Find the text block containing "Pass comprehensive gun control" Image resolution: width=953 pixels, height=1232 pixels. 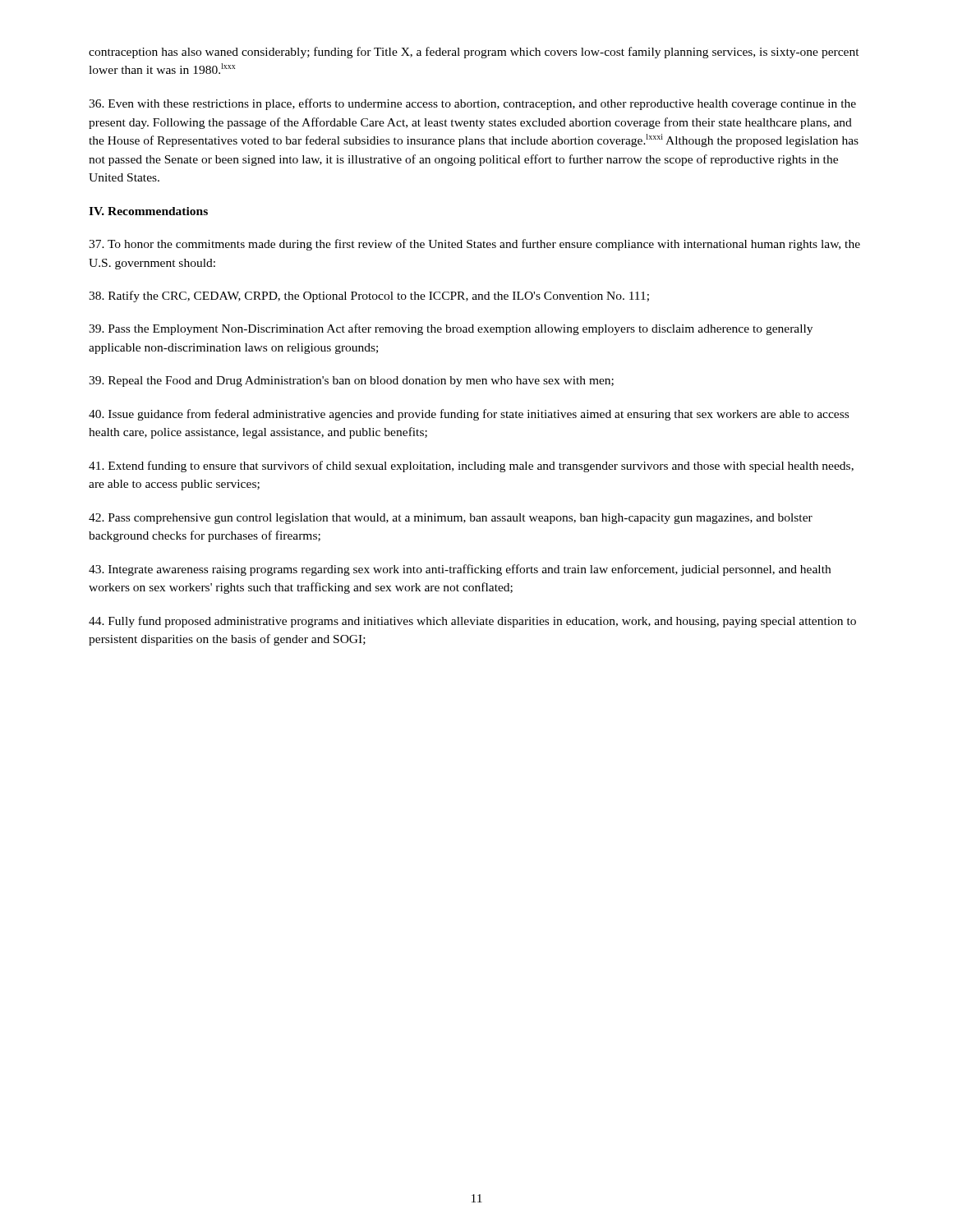point(450,526)
